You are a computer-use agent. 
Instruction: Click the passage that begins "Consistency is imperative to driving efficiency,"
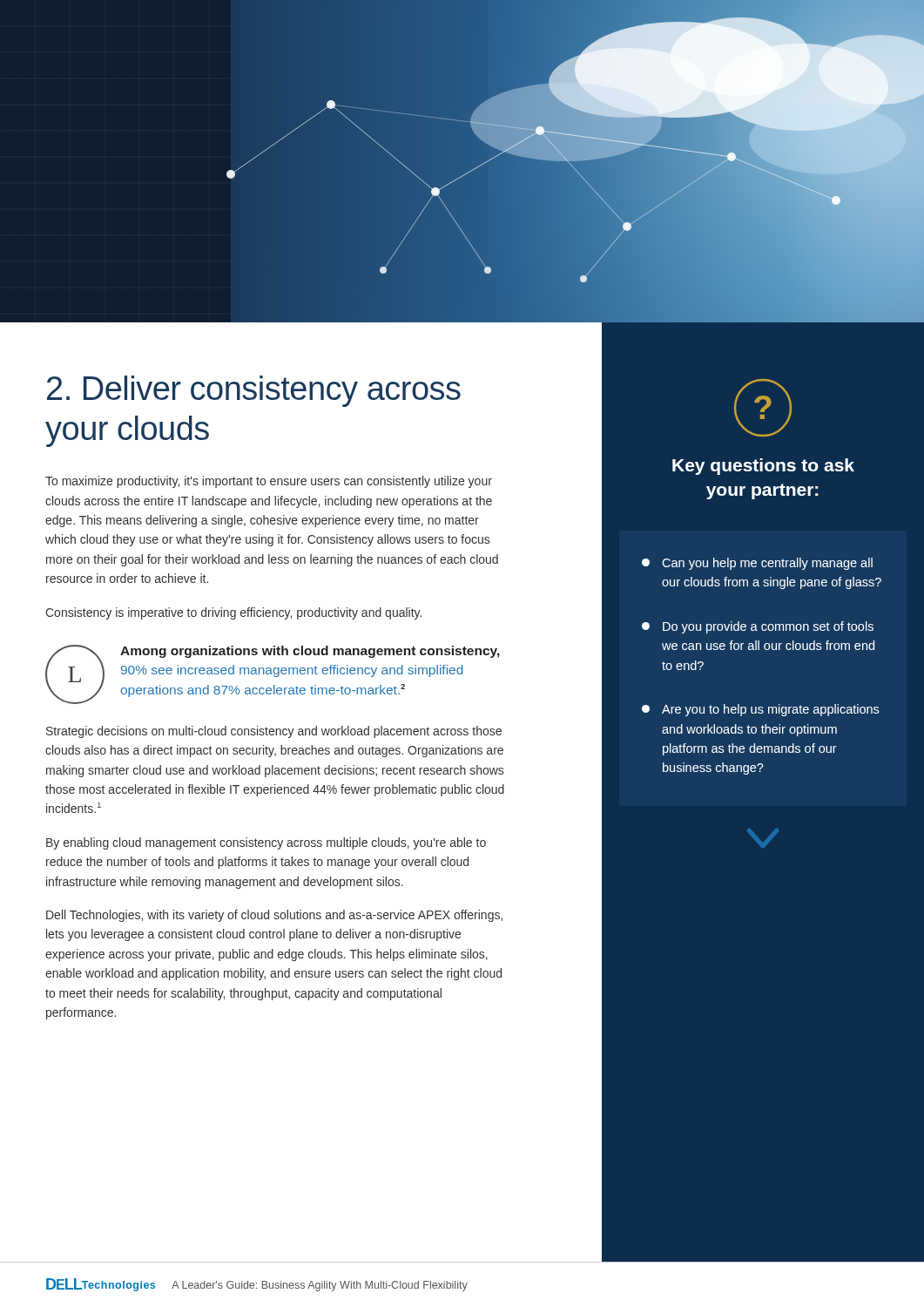(234, 612)
